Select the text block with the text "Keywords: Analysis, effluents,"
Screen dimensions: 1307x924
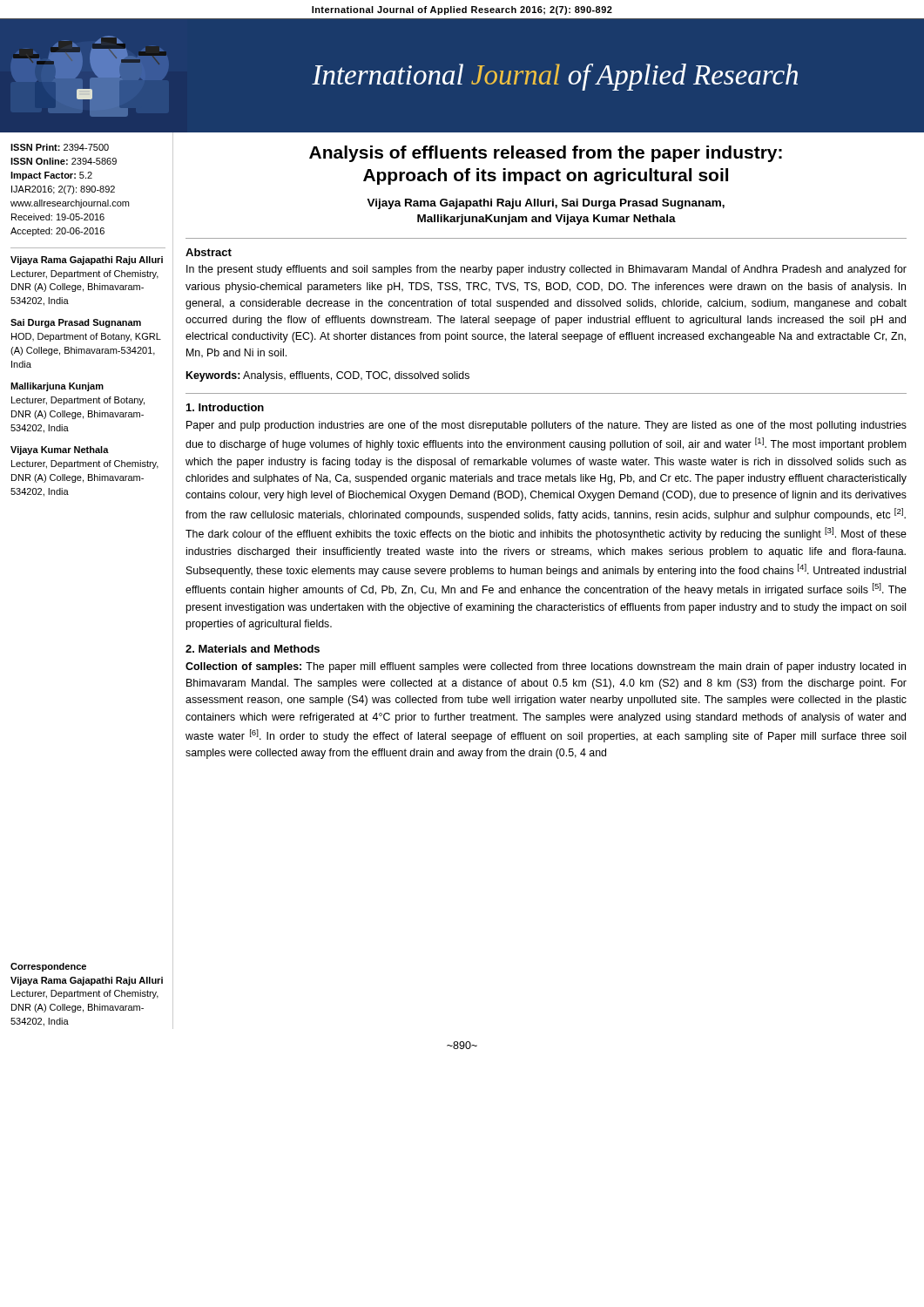point(328,375)
